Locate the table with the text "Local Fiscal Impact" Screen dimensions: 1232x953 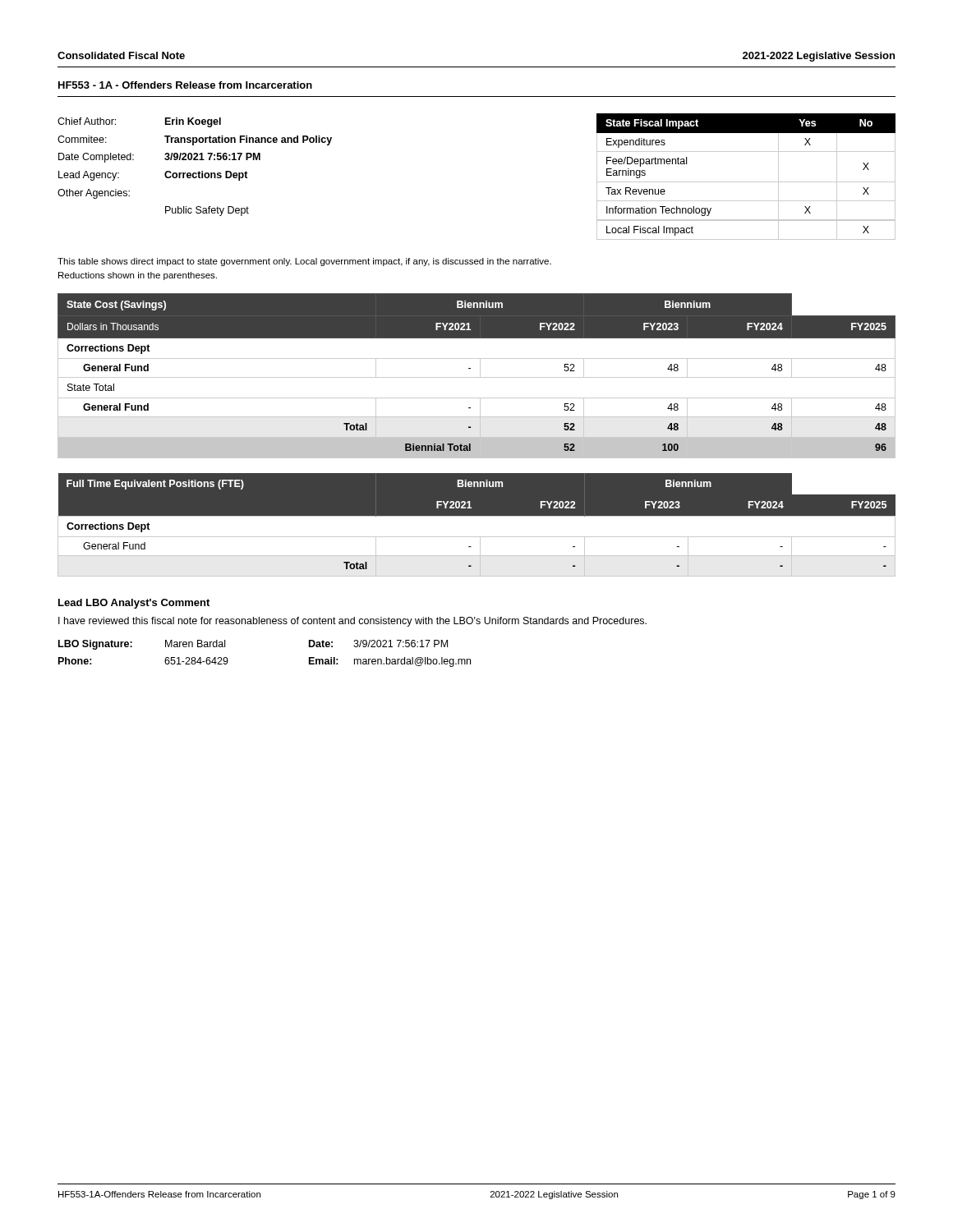(x=746, y=177)
